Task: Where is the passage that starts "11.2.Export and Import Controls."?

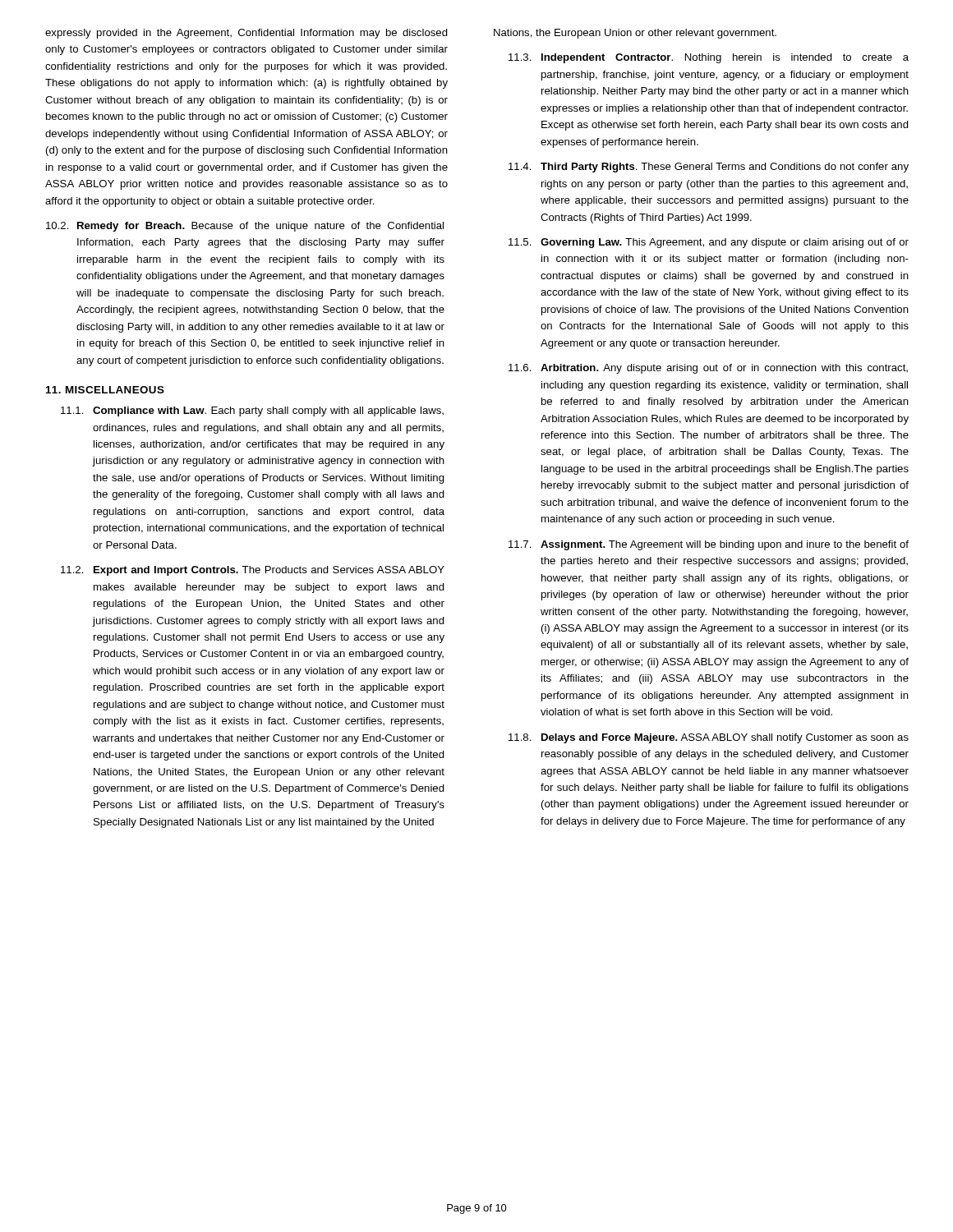Action: [252, 696]
